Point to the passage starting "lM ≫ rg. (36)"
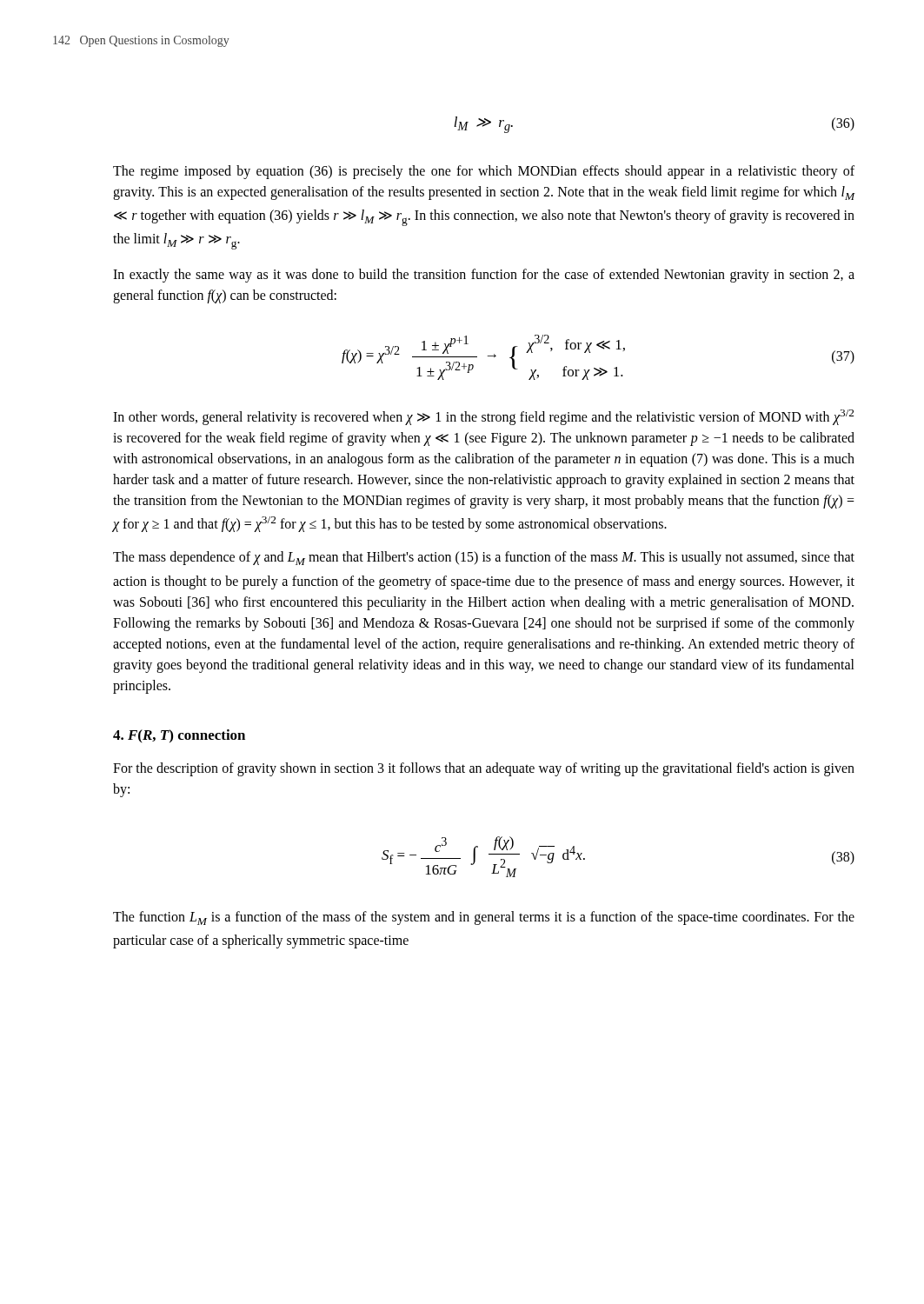The width and height of the screenshot is (924, 1304). 484,124
